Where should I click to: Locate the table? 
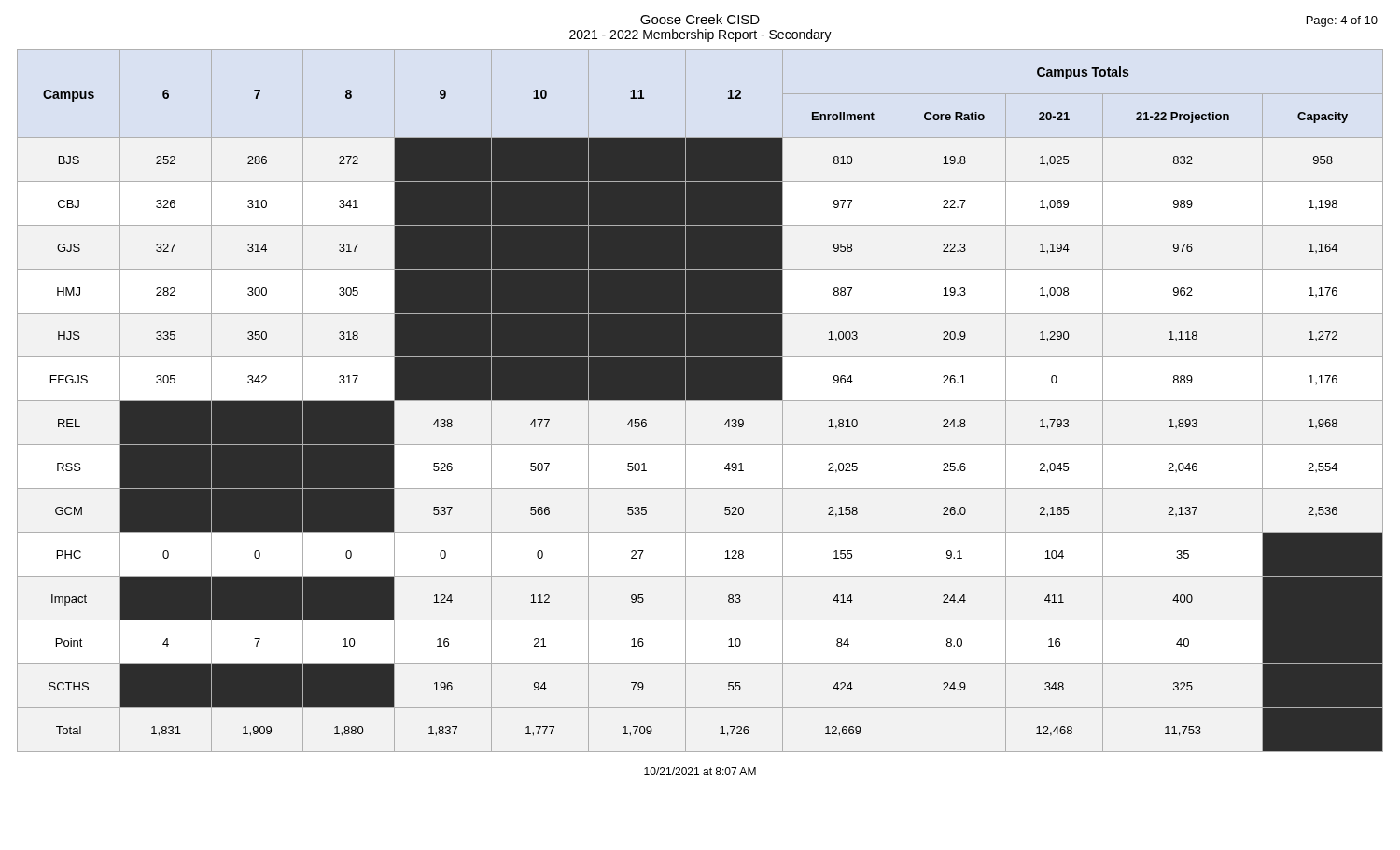tap(700, 401)
